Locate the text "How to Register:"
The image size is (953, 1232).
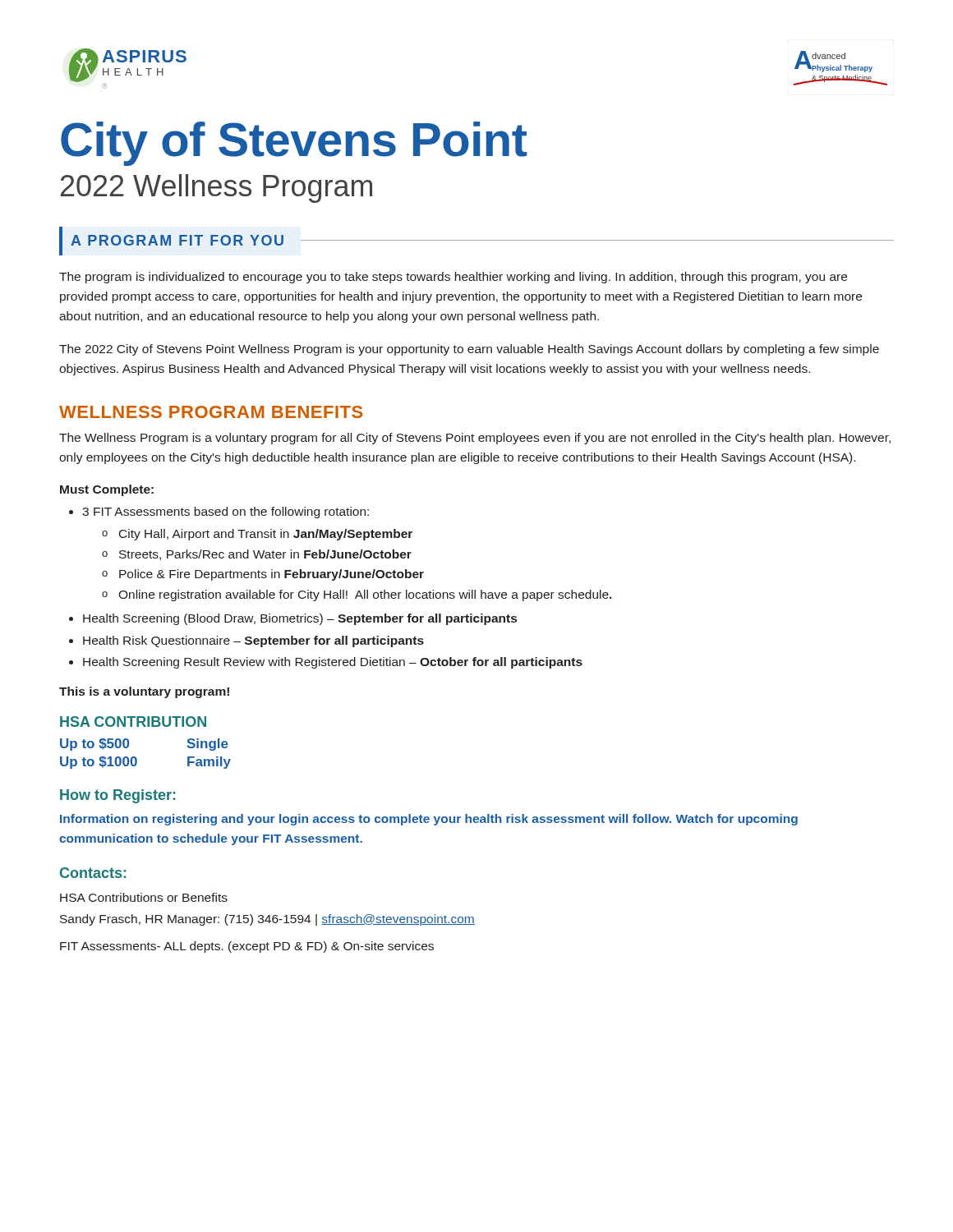[117, 796]
